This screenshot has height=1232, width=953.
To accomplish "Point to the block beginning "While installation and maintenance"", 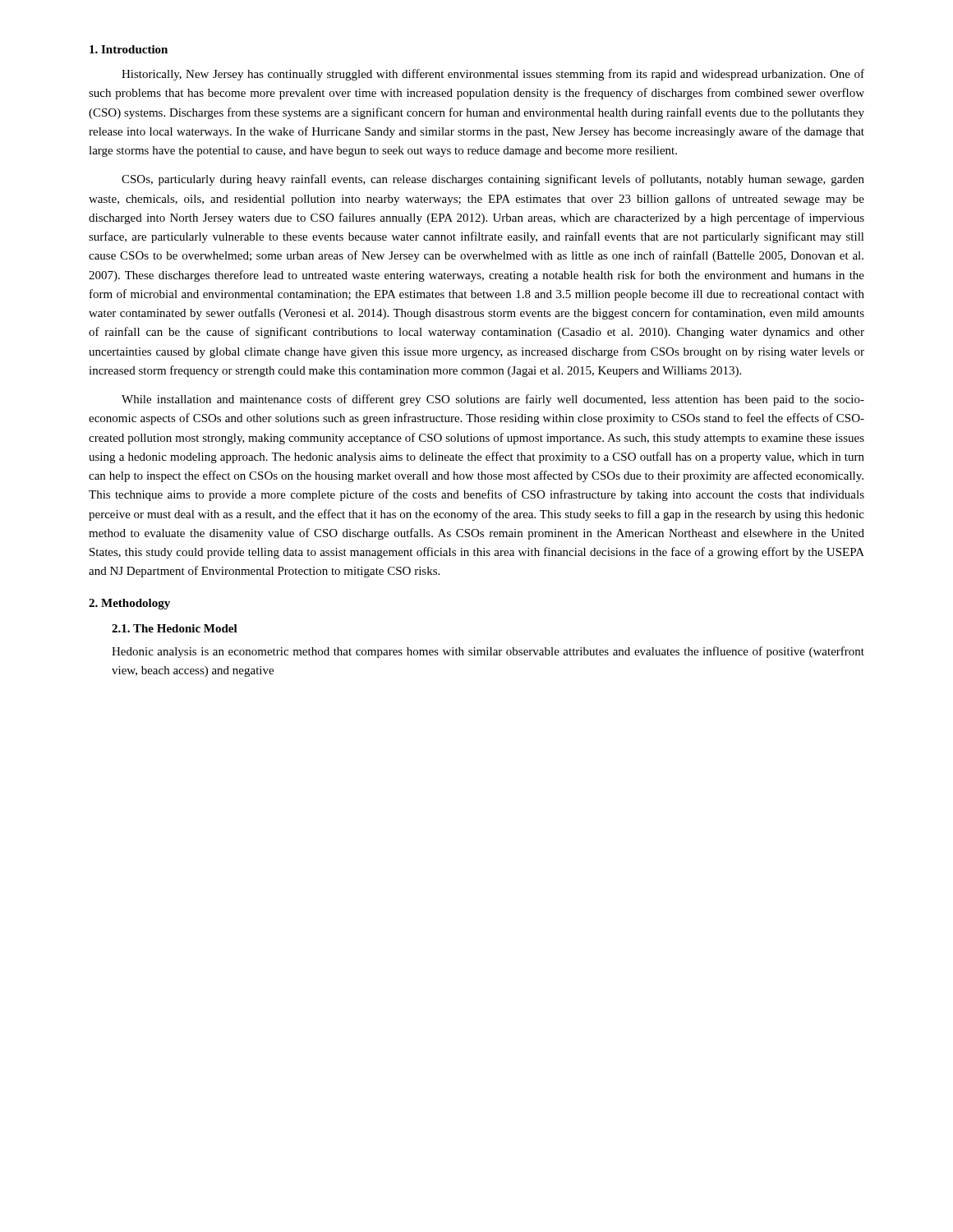I will (476, 486).
